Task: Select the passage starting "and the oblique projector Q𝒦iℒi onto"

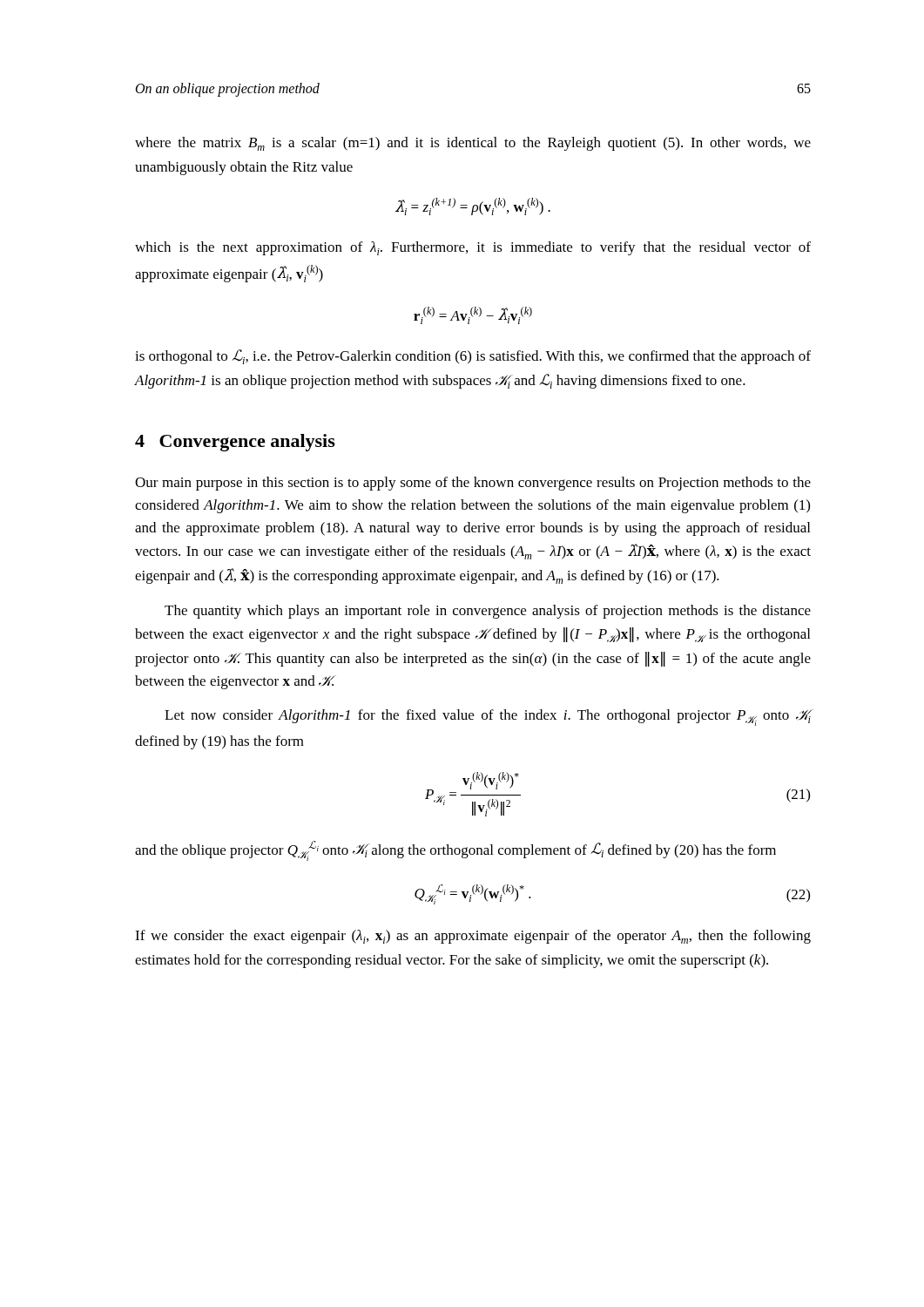Action: click(x=473, y=851)
